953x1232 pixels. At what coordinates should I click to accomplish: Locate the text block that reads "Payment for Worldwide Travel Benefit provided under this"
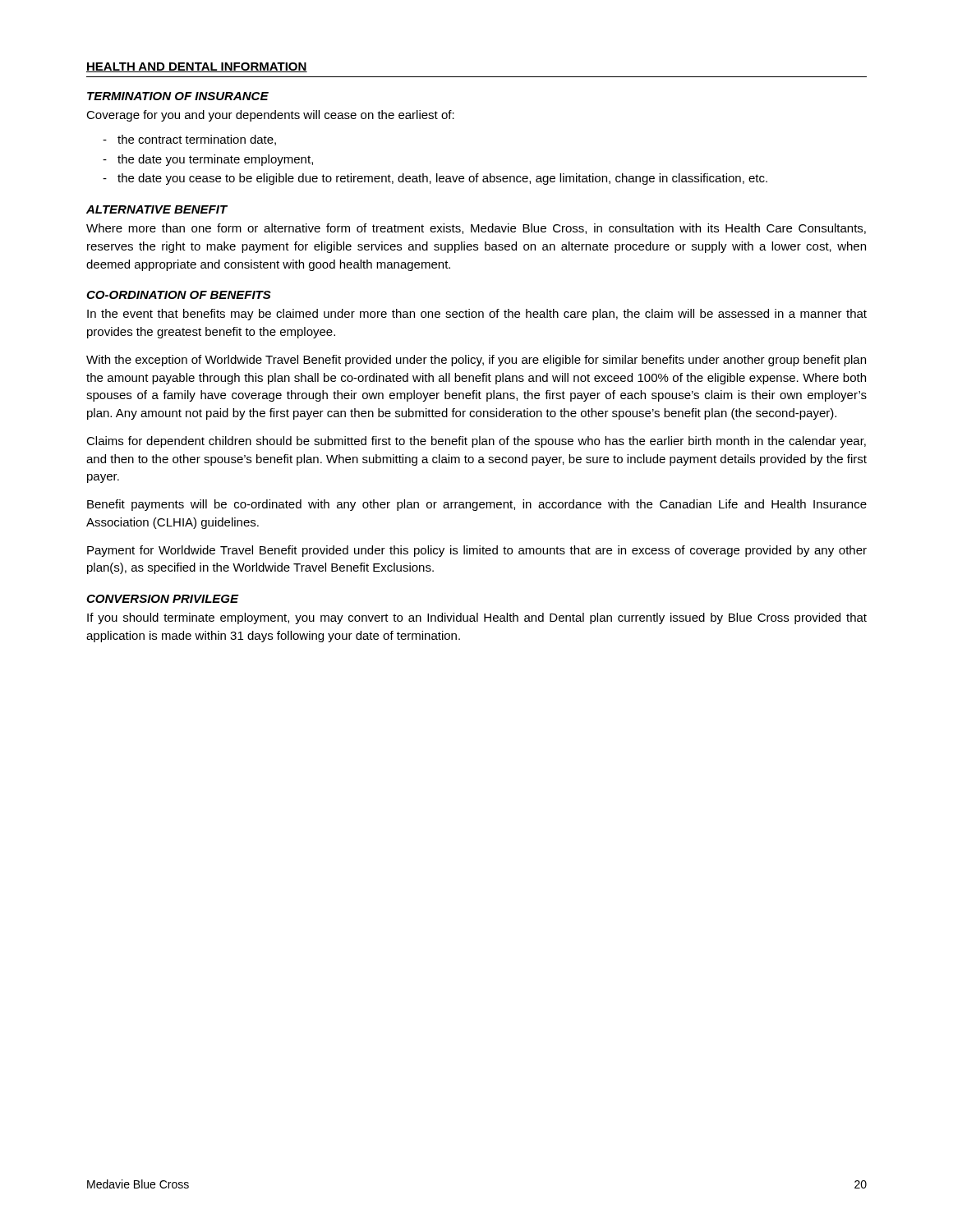pos(476,558)
